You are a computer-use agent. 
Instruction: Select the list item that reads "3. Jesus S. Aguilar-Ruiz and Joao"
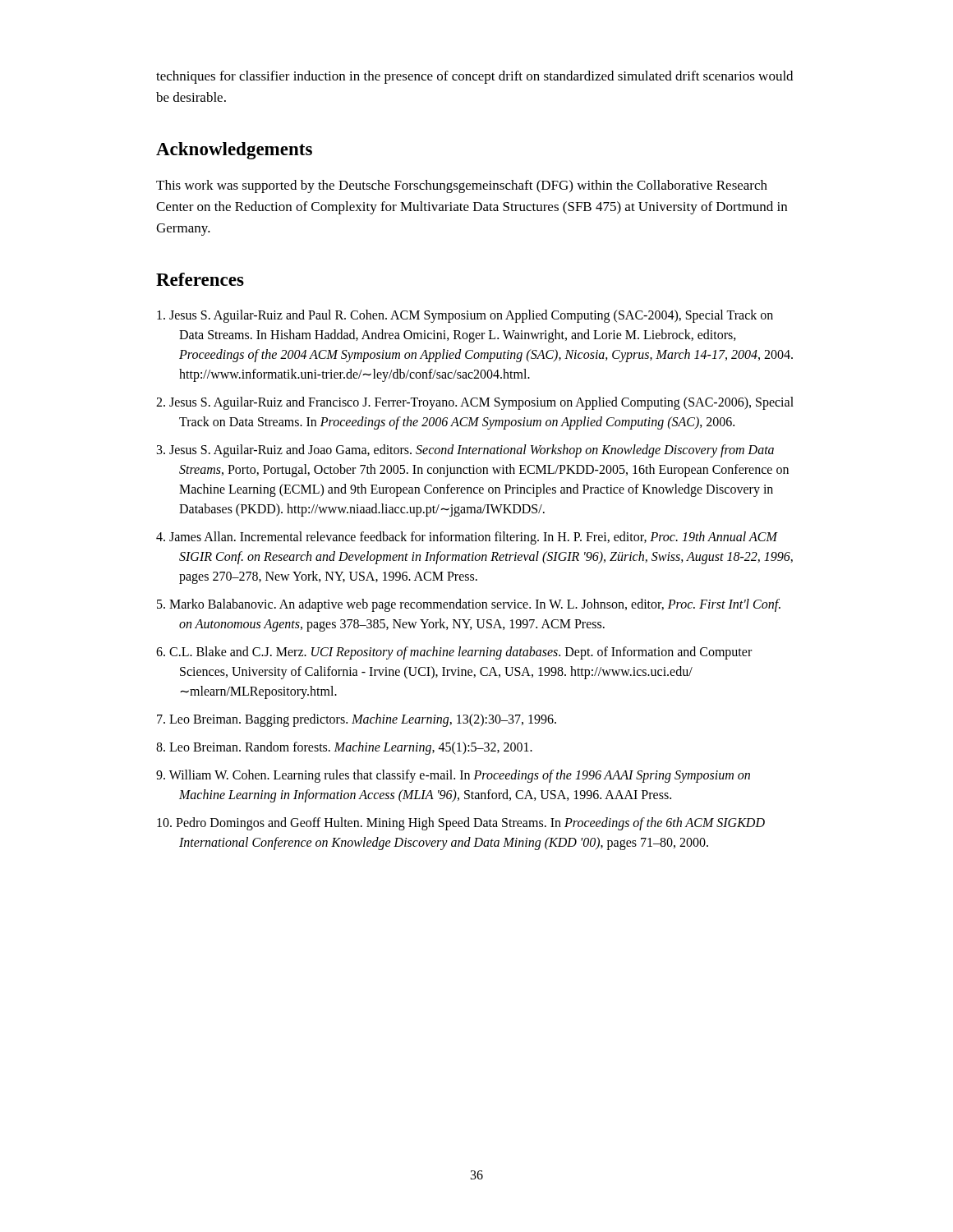click(473, 479)
